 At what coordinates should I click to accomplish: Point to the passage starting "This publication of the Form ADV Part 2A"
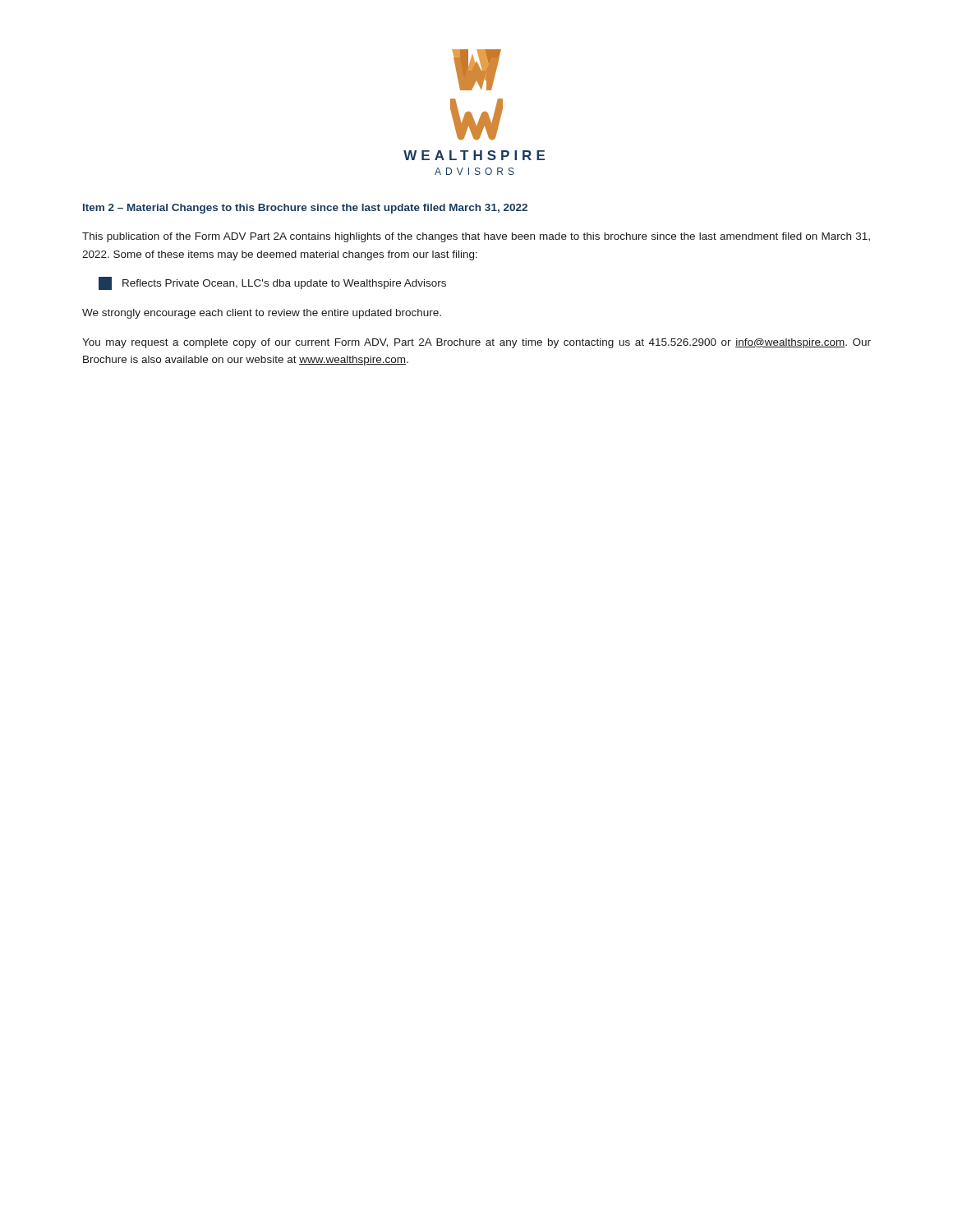476,245
